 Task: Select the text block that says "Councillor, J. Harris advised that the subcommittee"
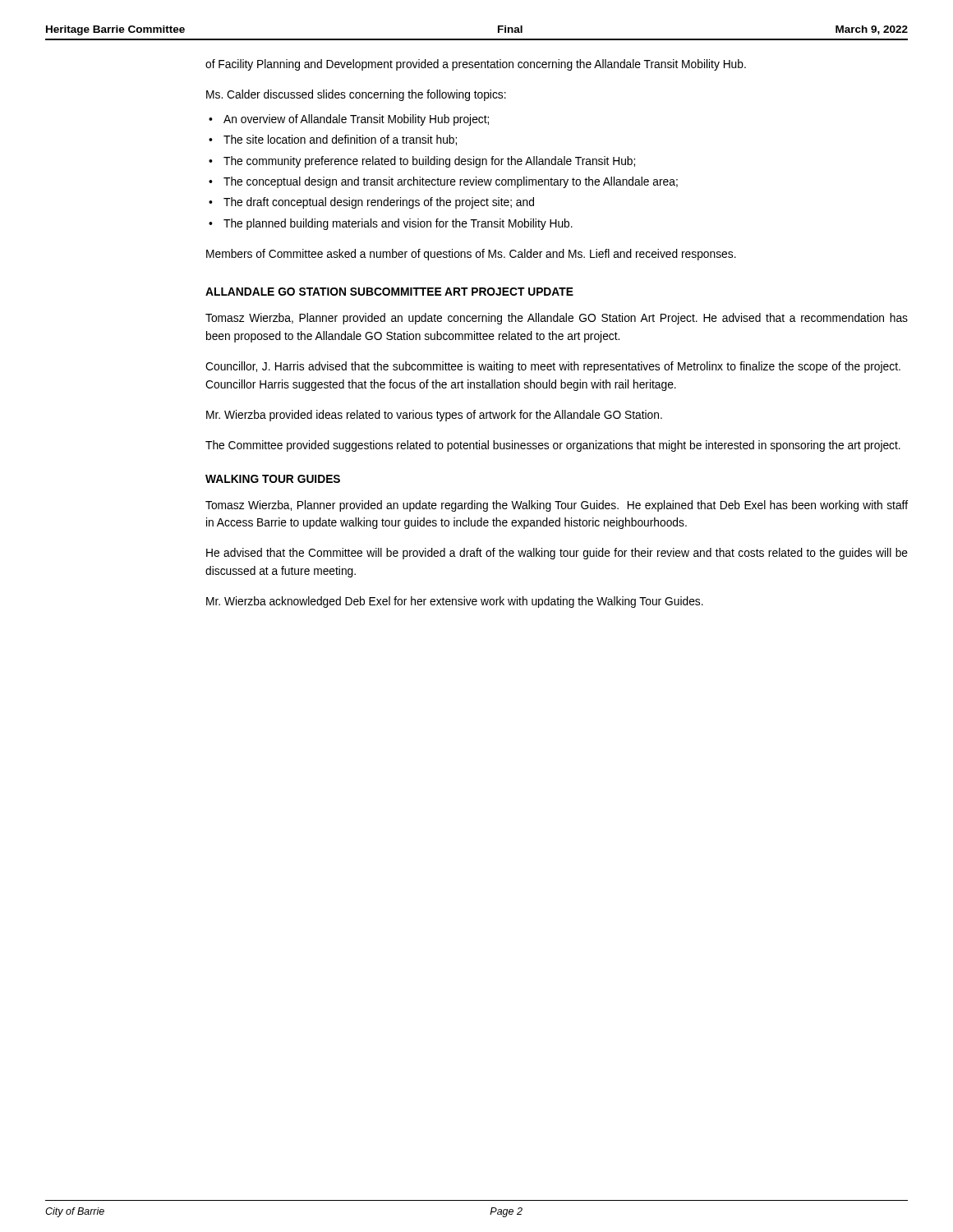pos(557,376)
